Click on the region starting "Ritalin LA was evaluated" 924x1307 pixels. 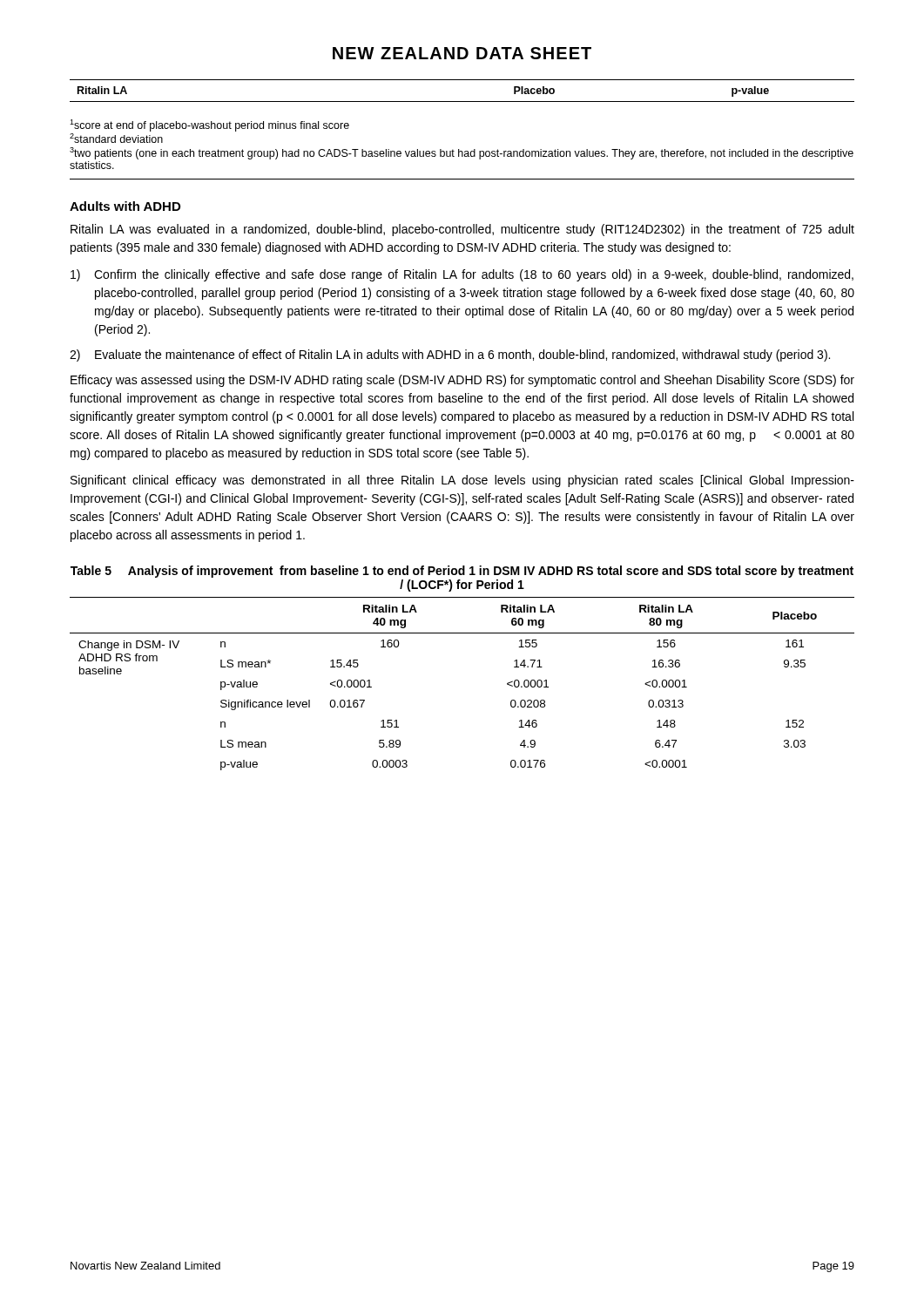[462, 239]
